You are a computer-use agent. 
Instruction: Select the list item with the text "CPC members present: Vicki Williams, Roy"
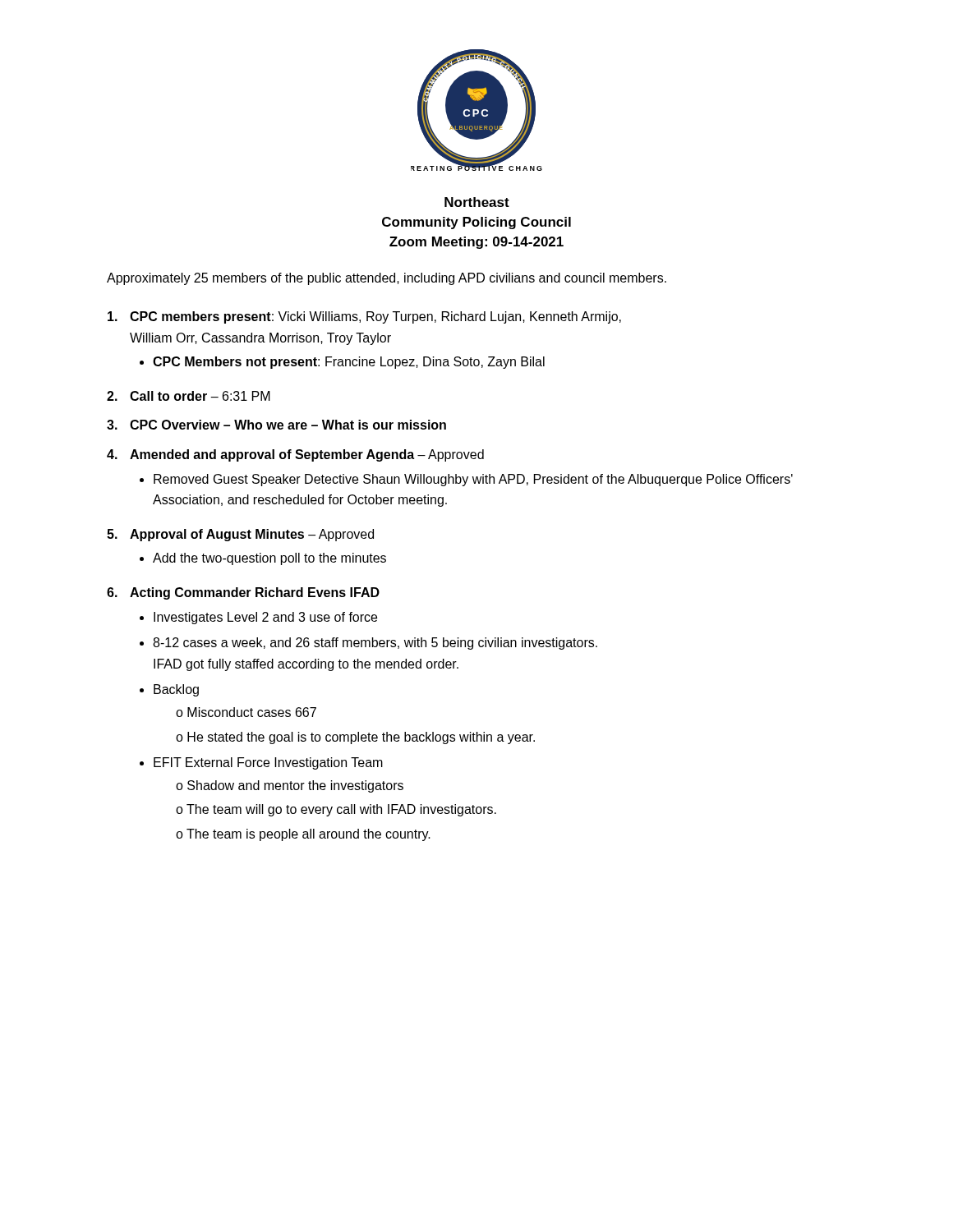tap(364, 317)
